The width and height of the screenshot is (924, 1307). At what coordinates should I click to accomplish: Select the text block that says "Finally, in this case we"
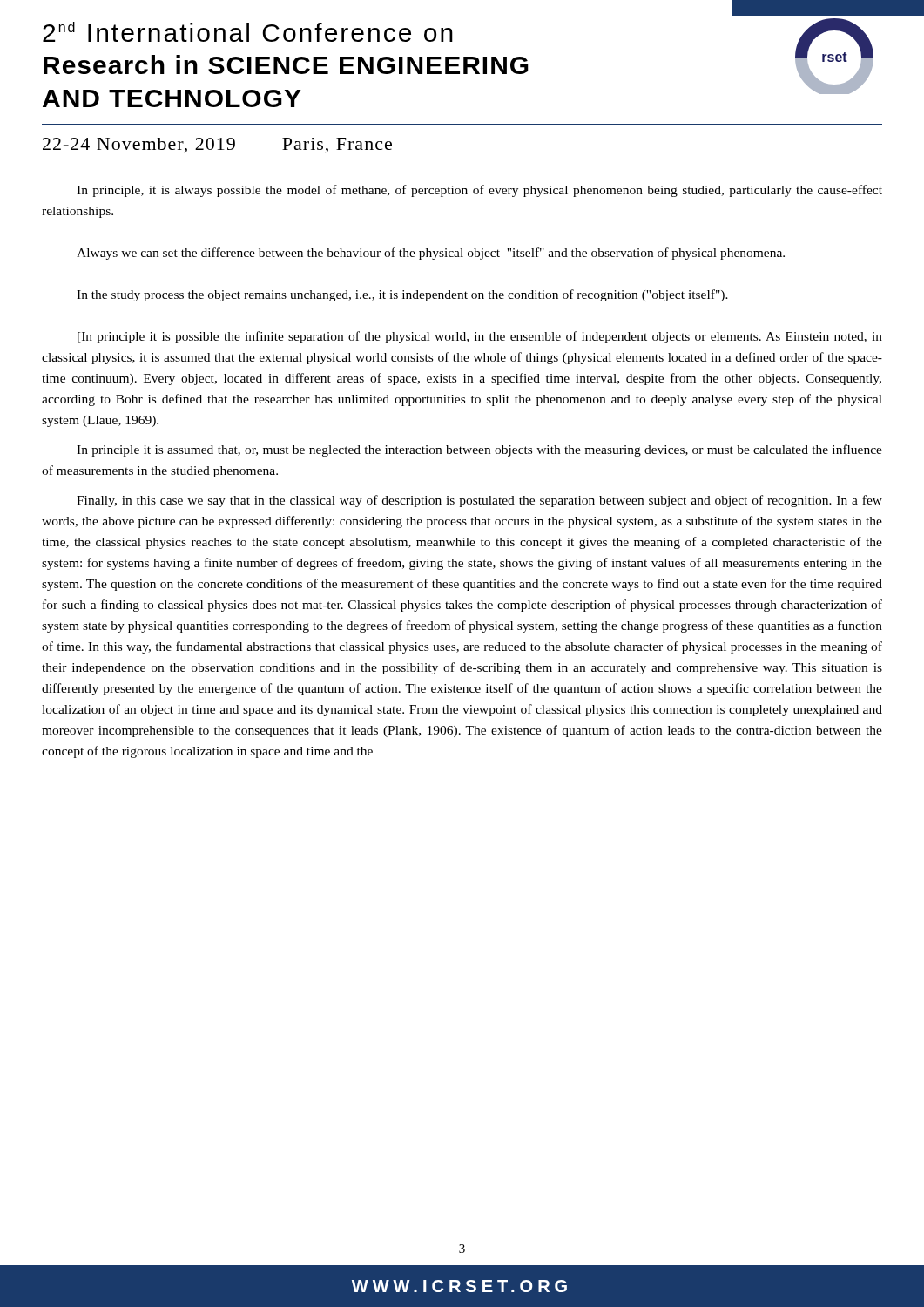coord(462,625)
